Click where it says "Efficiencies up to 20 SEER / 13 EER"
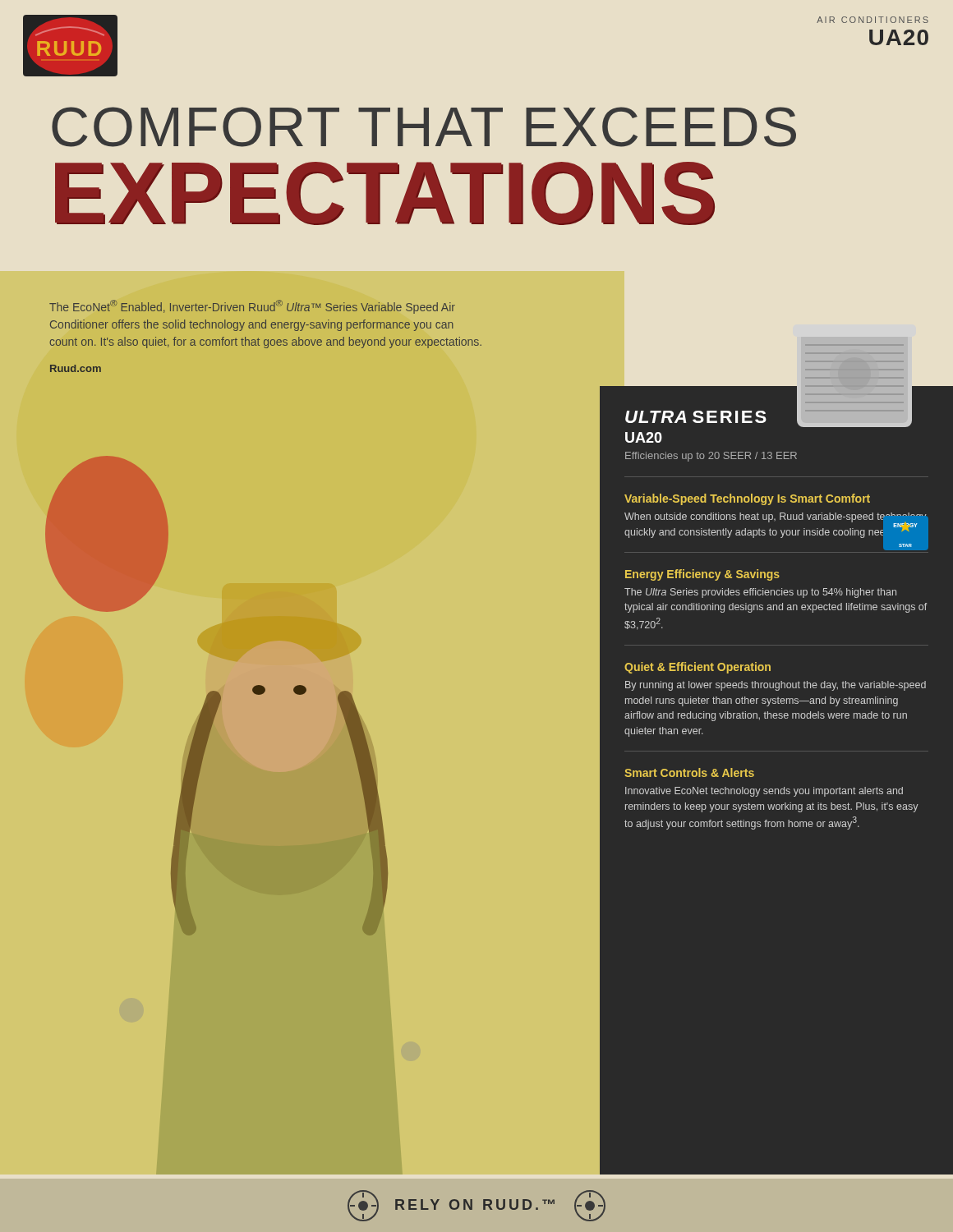This screenshot has height=1232, width=953. (711, 455)
